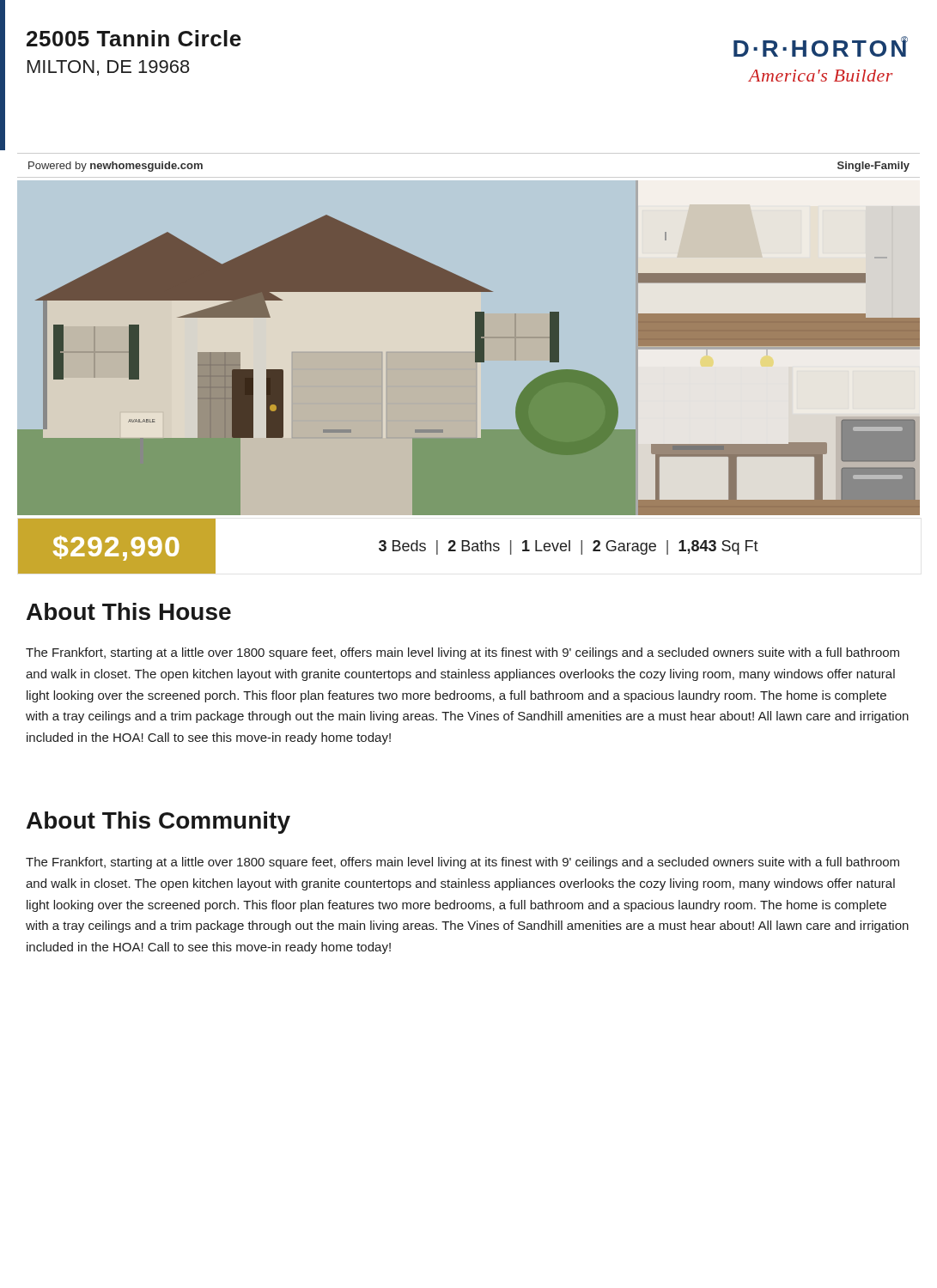Screen dimensions: 1288x937
Task: Locate the text block starting "About This House"
Action: point(129,612)
